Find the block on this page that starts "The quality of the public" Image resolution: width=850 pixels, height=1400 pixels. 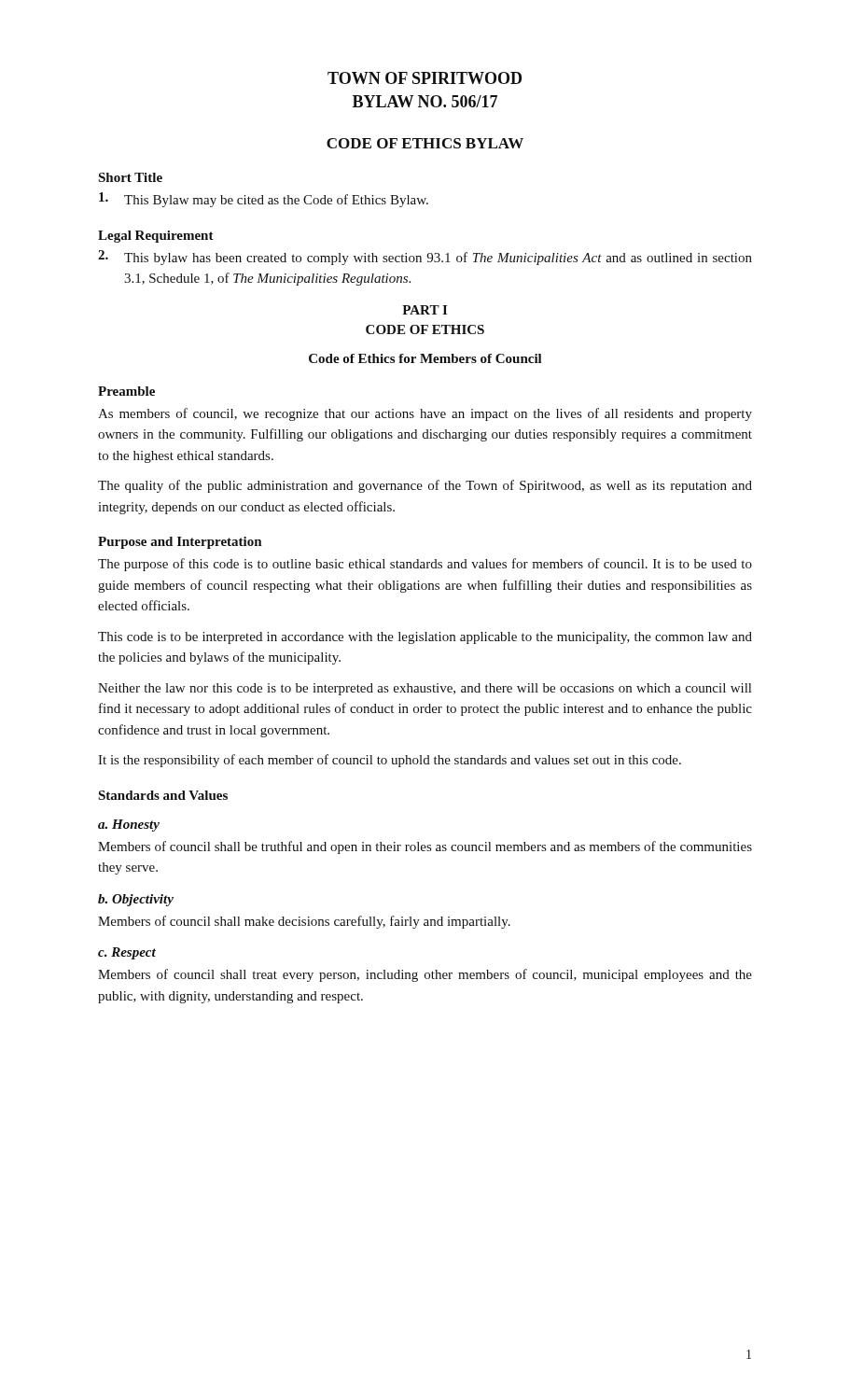tap(425, 496)
